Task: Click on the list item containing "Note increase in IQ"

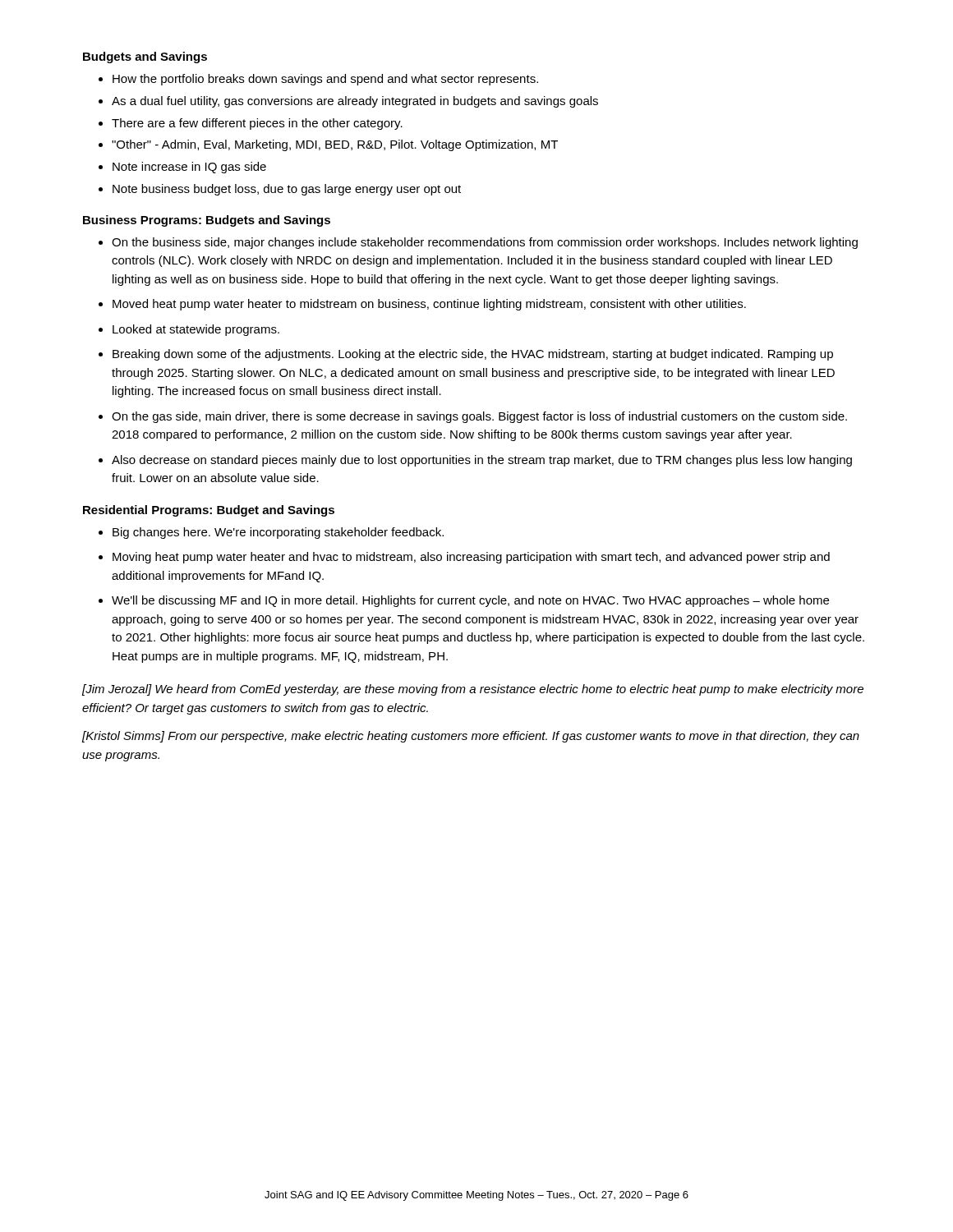Action: click(x=189, y=166)
